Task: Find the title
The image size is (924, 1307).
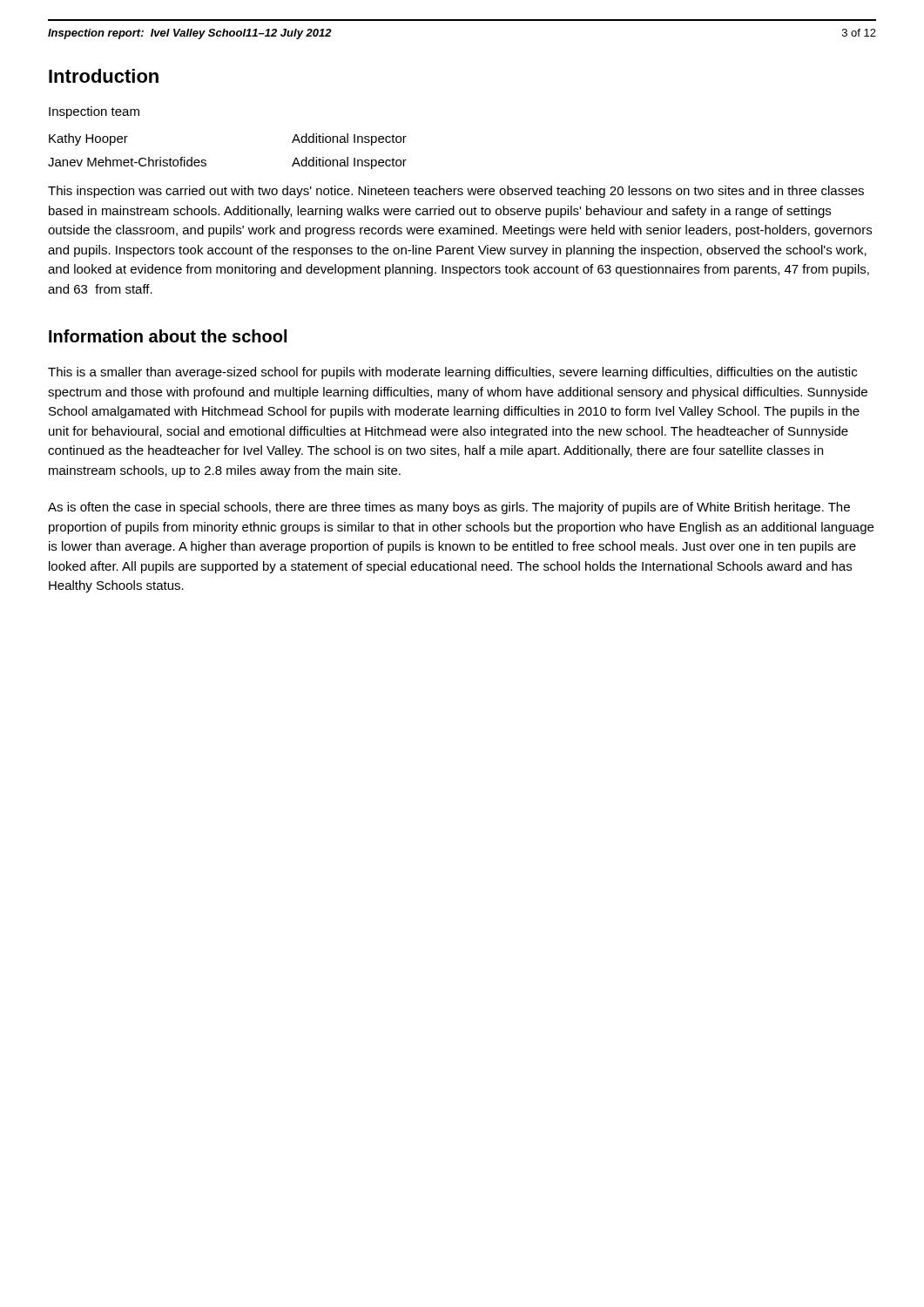Action: point(462,77)
